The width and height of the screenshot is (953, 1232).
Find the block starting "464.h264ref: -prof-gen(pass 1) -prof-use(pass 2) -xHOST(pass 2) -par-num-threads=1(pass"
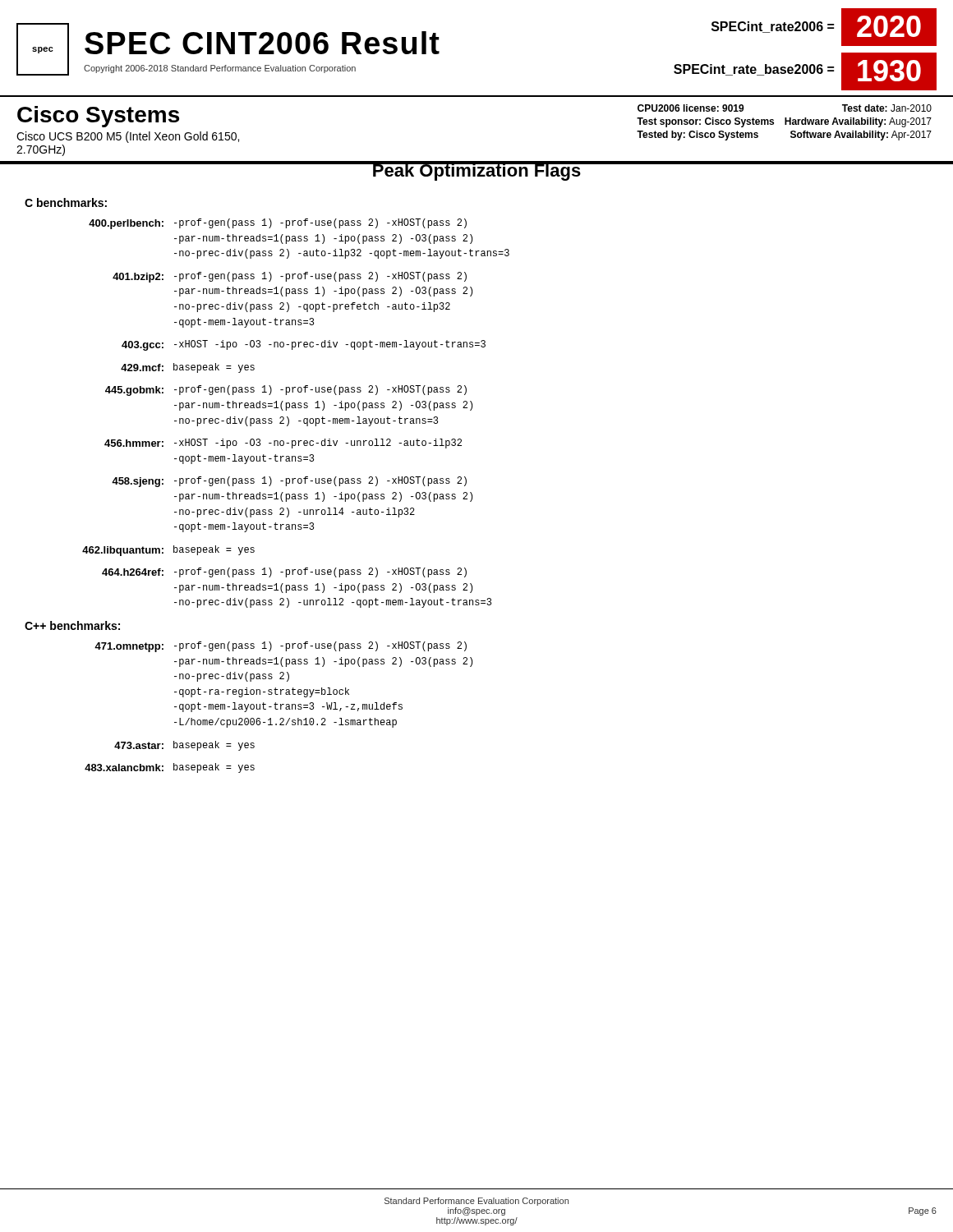[258, 588]
